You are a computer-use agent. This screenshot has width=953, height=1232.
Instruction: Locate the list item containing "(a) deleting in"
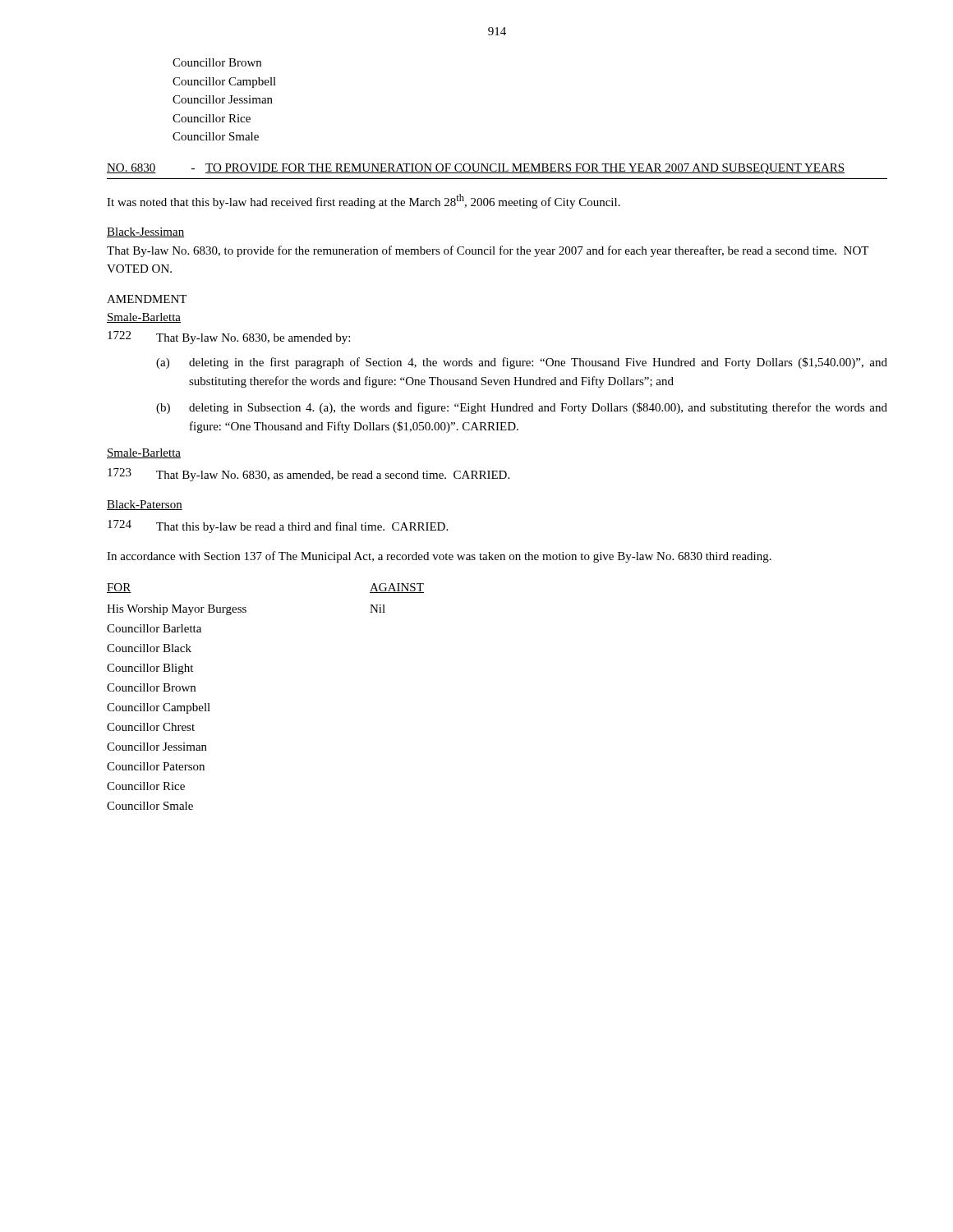[522, 372]
